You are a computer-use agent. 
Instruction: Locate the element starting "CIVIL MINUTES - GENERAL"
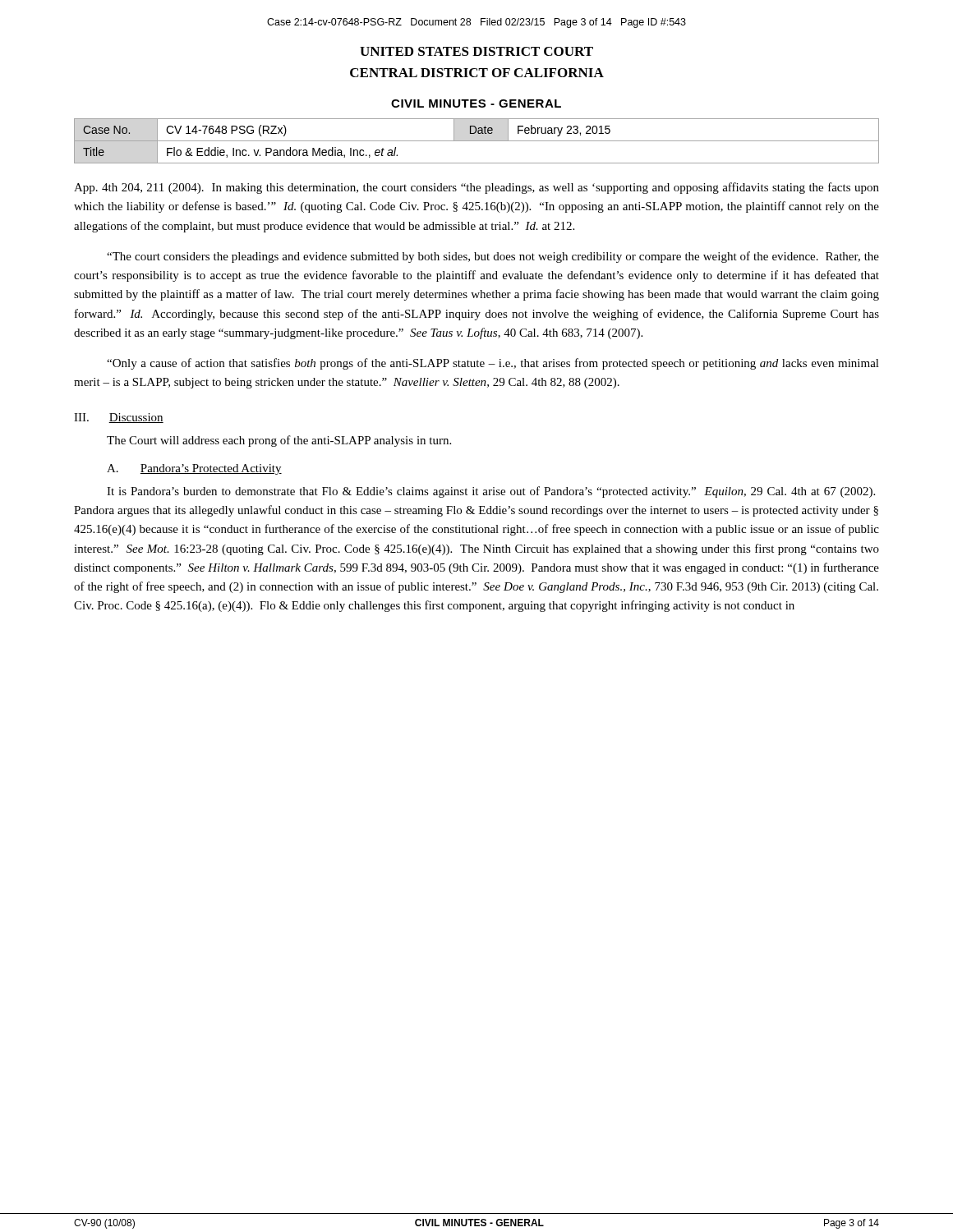[x=476, y=103]
